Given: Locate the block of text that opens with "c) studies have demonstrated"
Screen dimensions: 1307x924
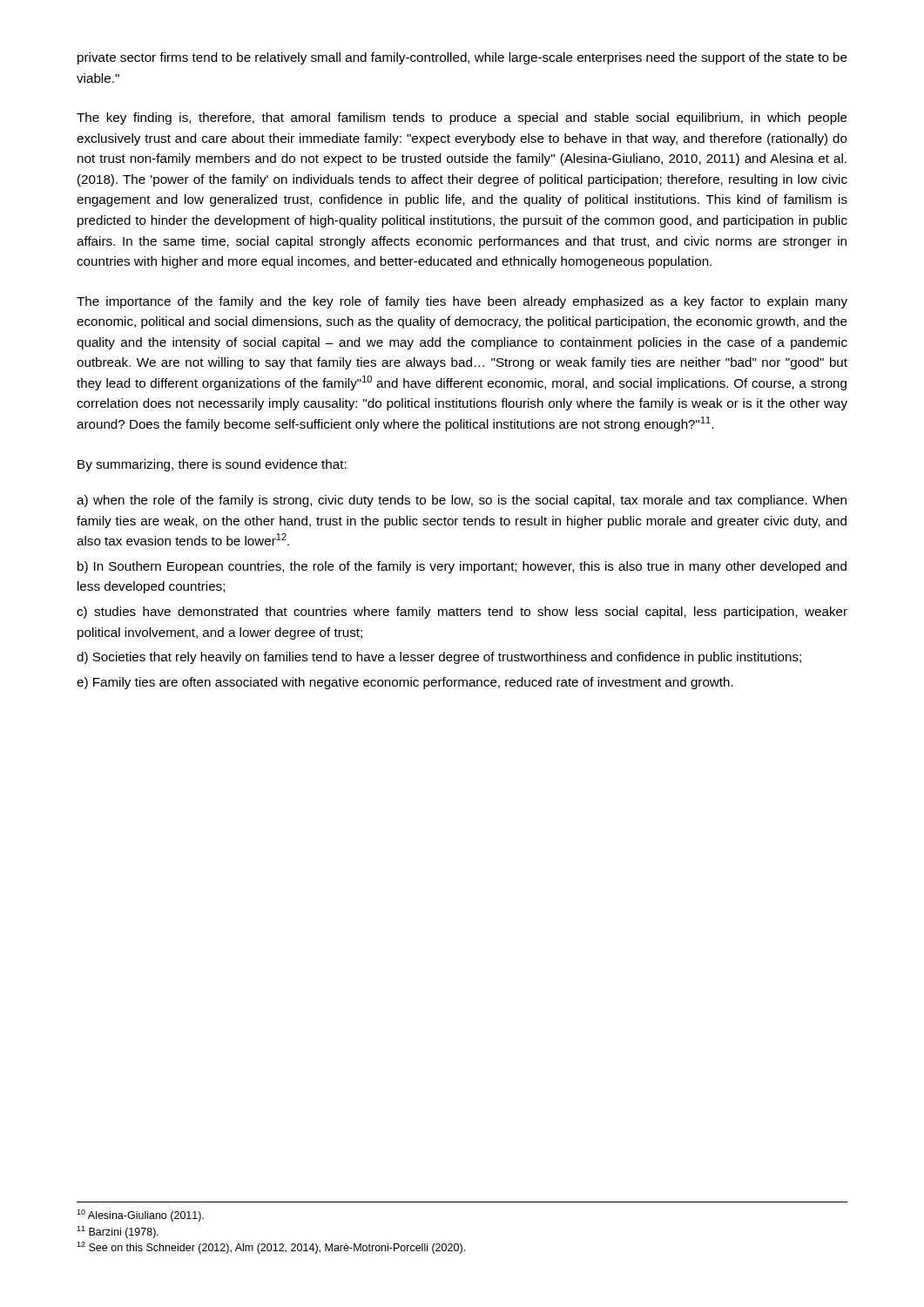Looking at the screenshot, I should click(462, 622).
